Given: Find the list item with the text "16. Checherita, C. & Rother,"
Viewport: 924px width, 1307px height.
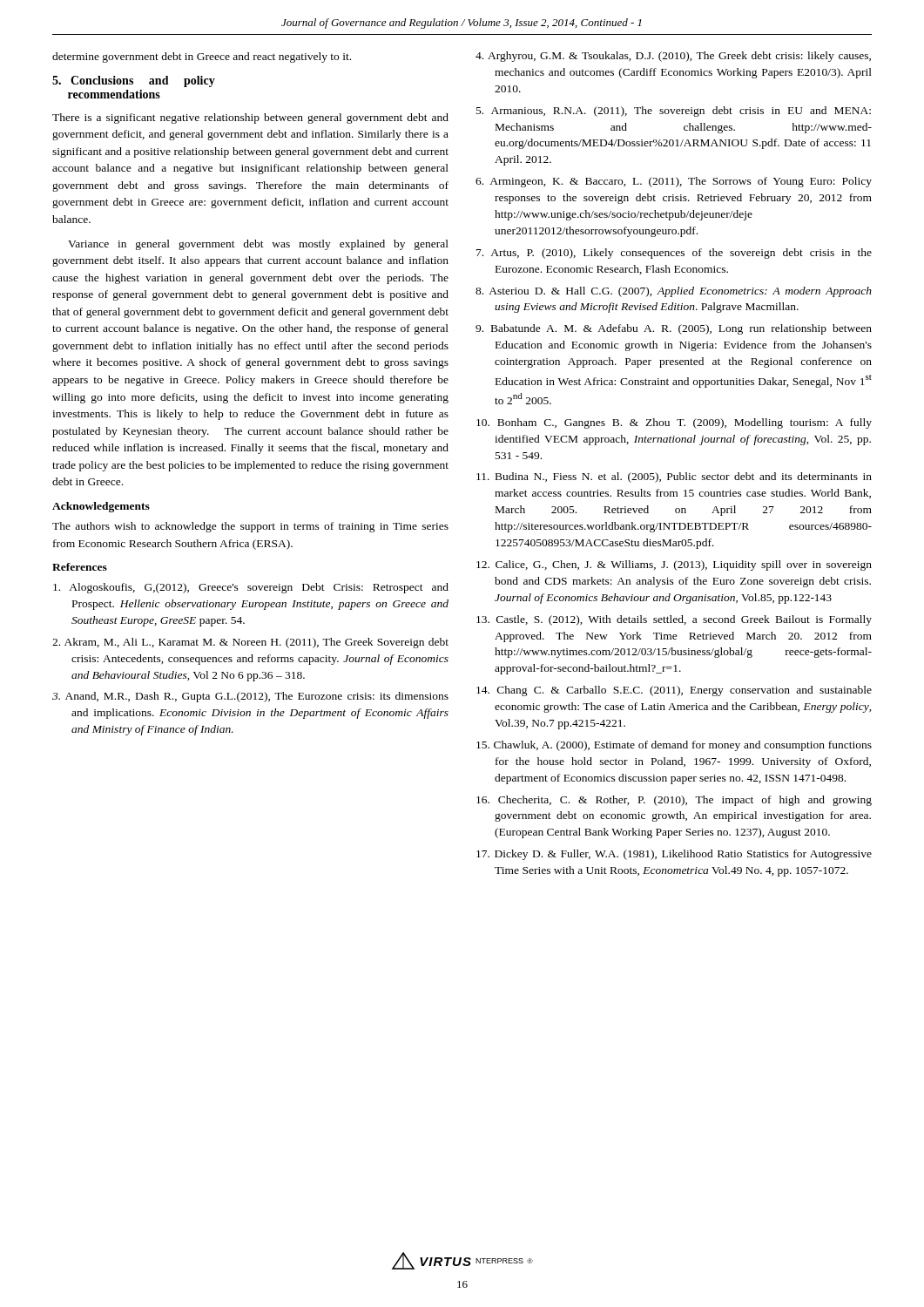Looking at the screenshot, I should [x=674, y=815].
